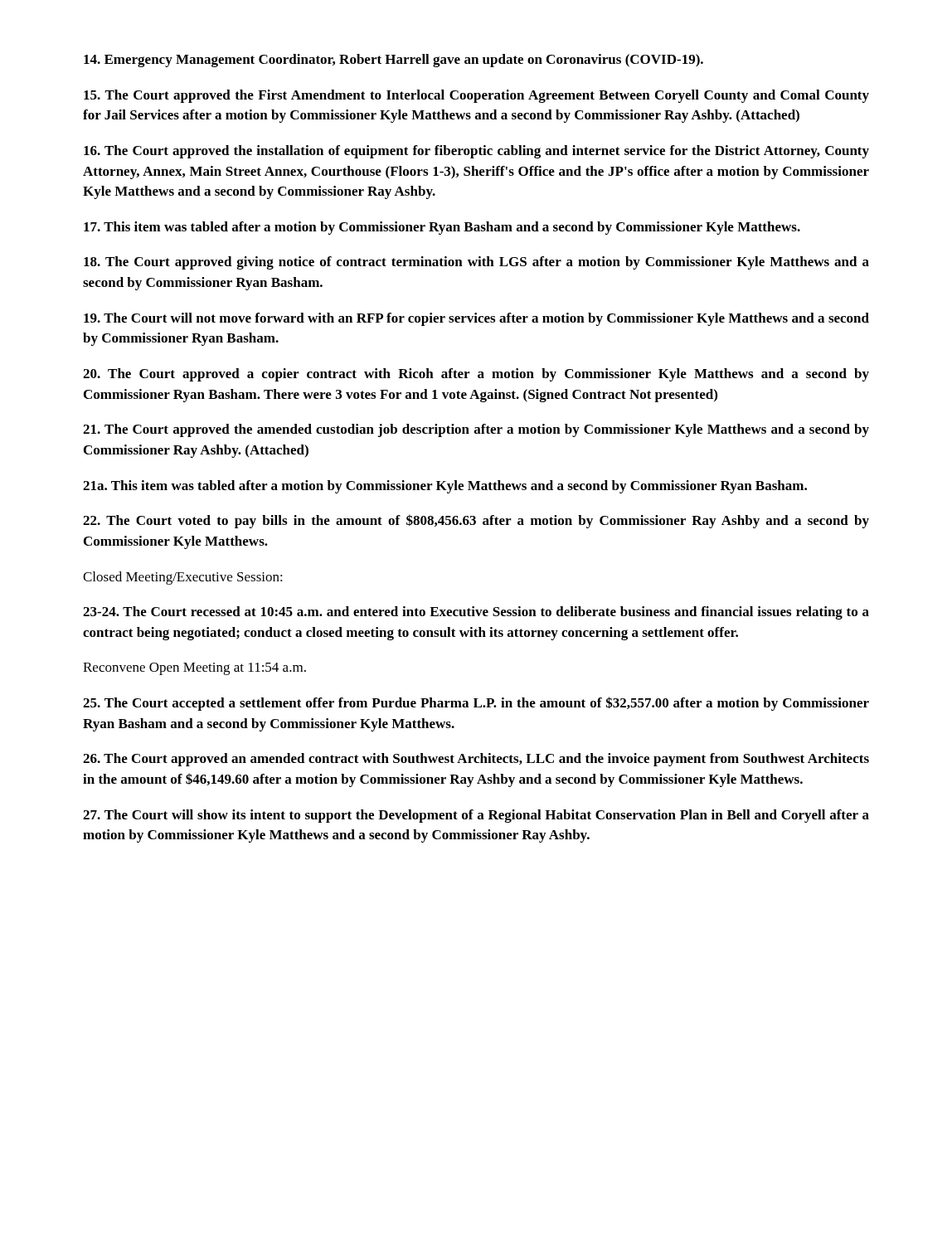This screenshot has width=952, height=1244.
Task: Click on the list item containing "17. This item was"
Action: pyautogui.click(x=442, y=227)
